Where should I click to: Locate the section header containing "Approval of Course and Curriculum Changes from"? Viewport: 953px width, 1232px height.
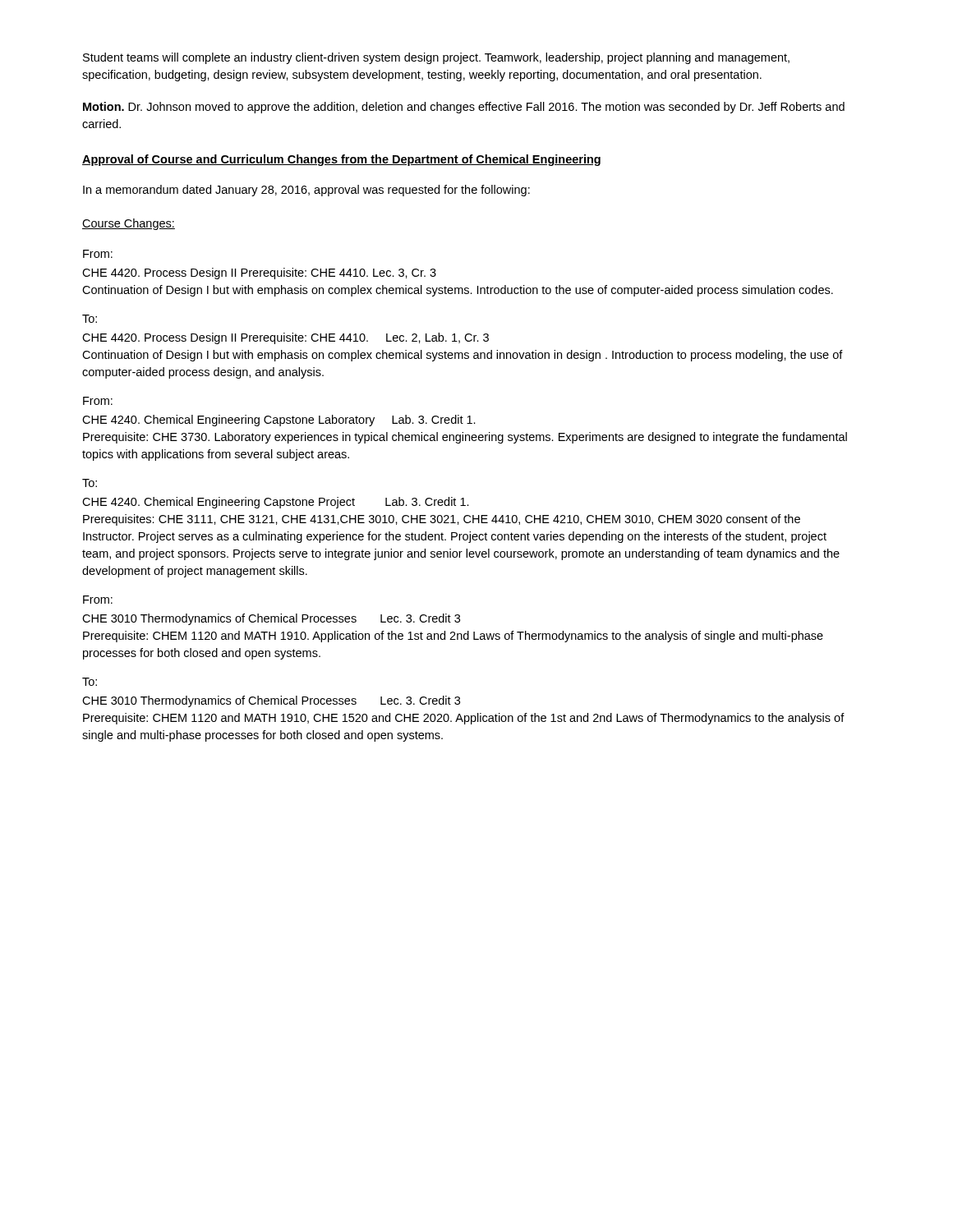point(468,160)
